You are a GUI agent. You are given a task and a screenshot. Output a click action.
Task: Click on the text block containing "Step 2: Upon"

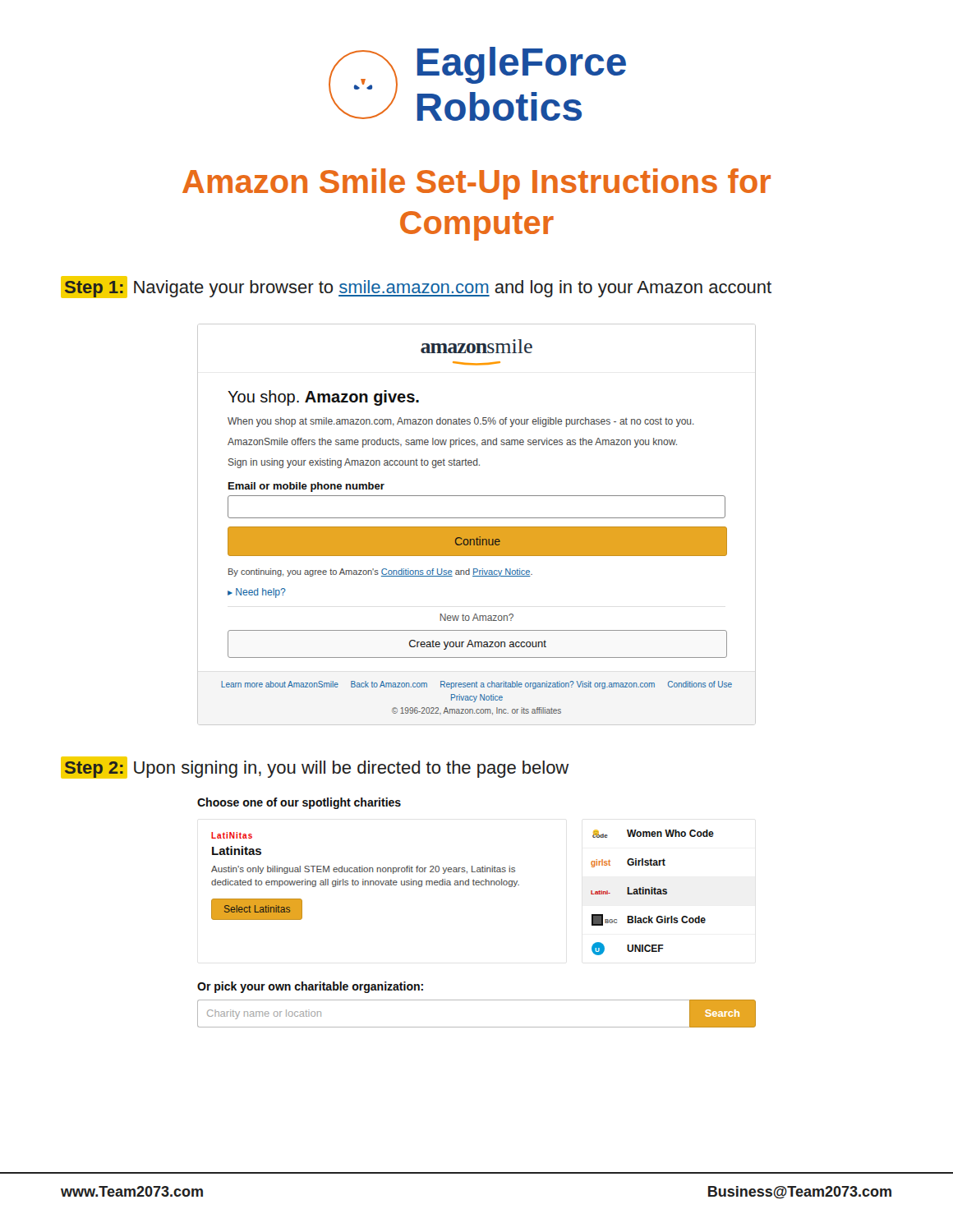(x=315, y=768)
